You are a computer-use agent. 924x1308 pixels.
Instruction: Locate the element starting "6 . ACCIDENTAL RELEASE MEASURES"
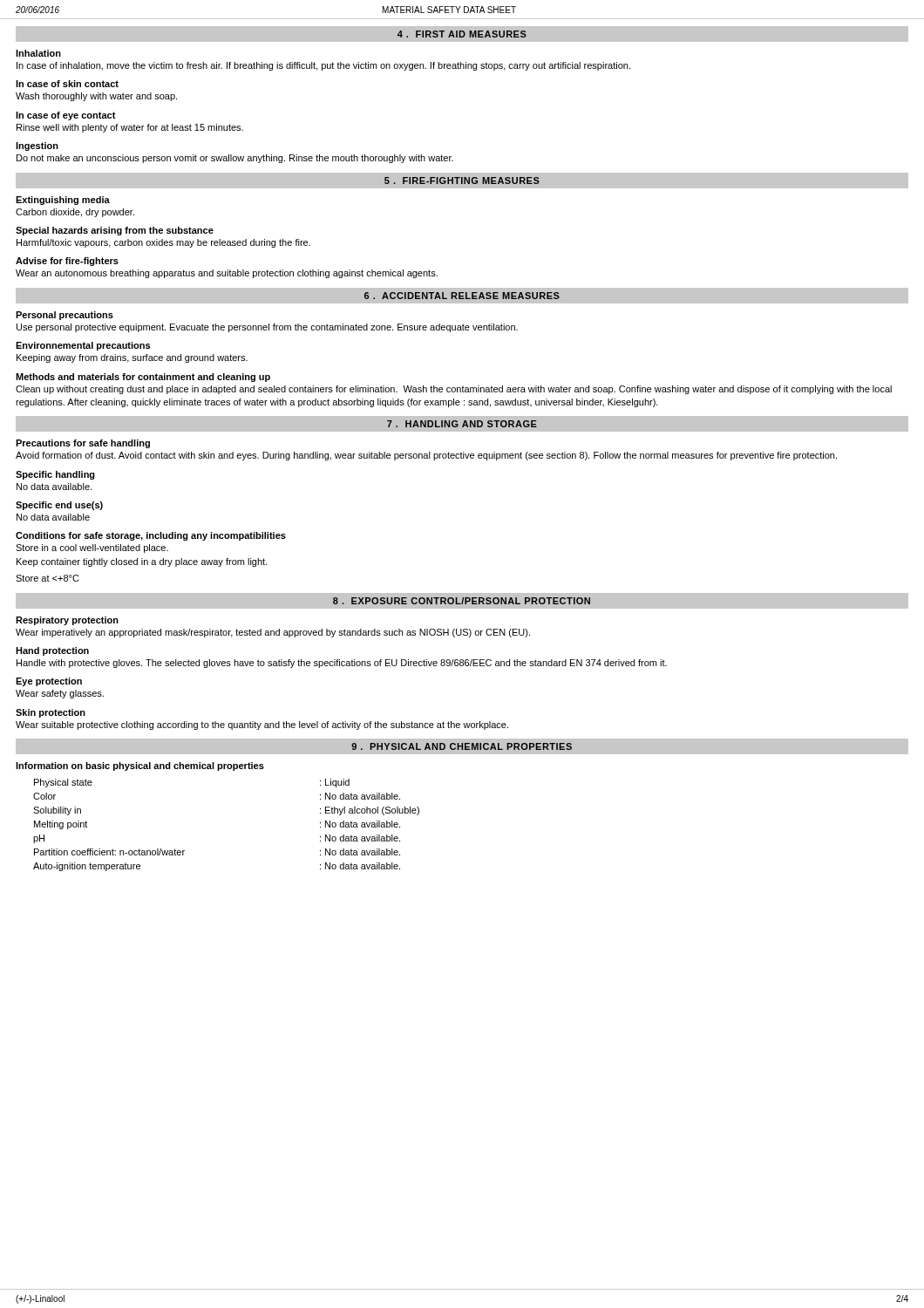click(462, 295)
